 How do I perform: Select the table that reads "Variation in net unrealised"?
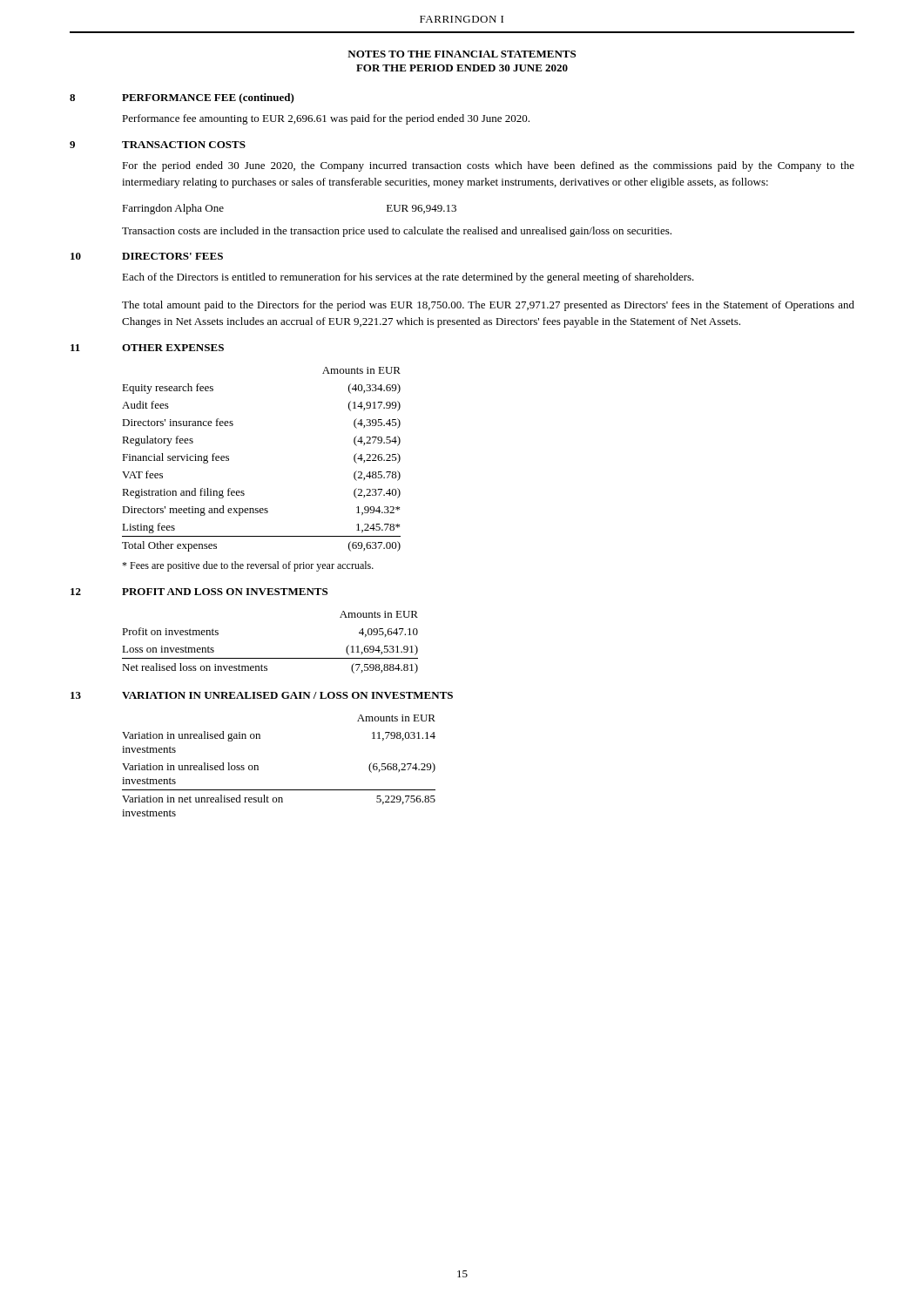tap(488, 765)
